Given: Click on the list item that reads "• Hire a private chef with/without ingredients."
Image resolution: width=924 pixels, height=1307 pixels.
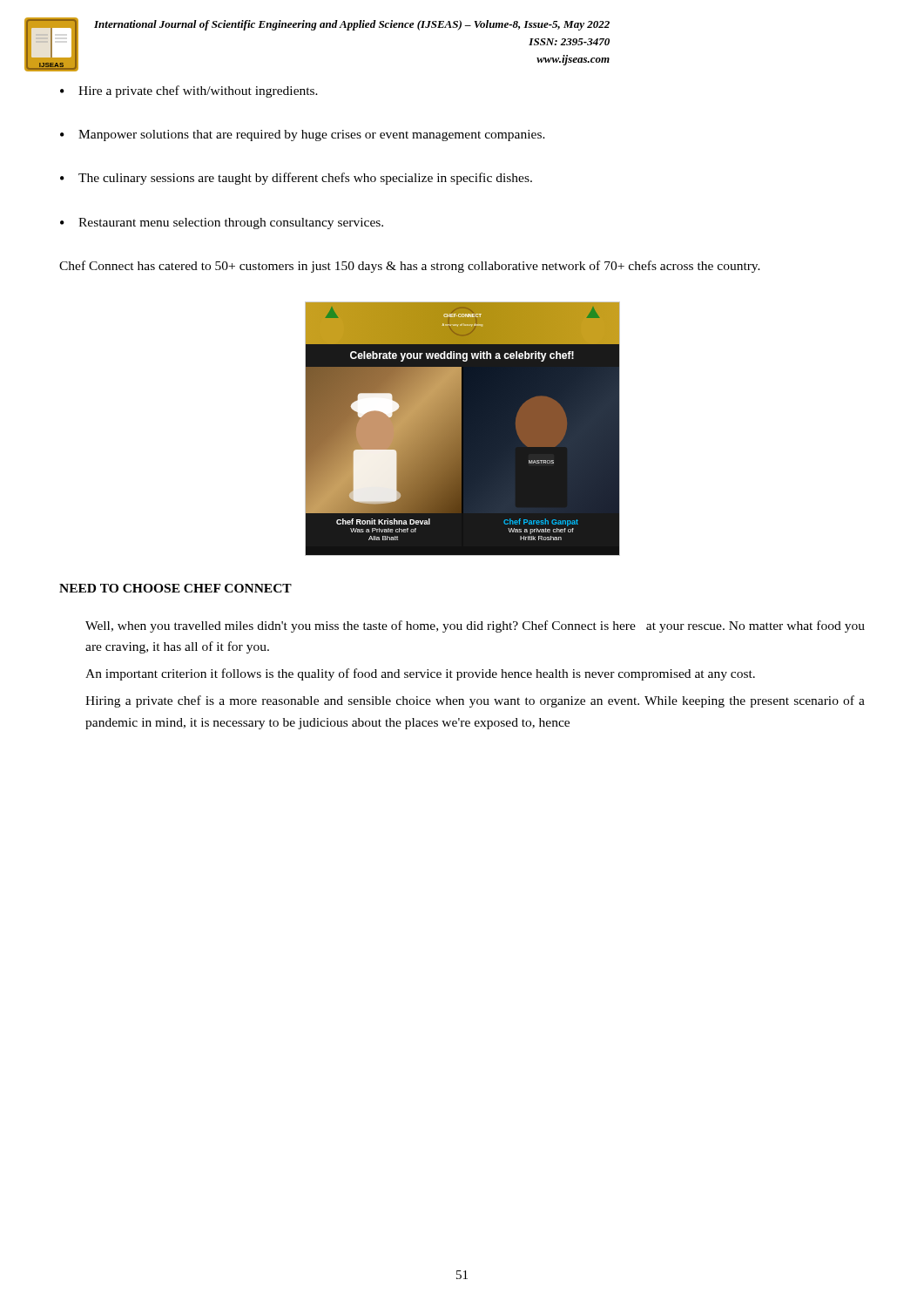Looking at the screenshot, I should coord(189,92).
